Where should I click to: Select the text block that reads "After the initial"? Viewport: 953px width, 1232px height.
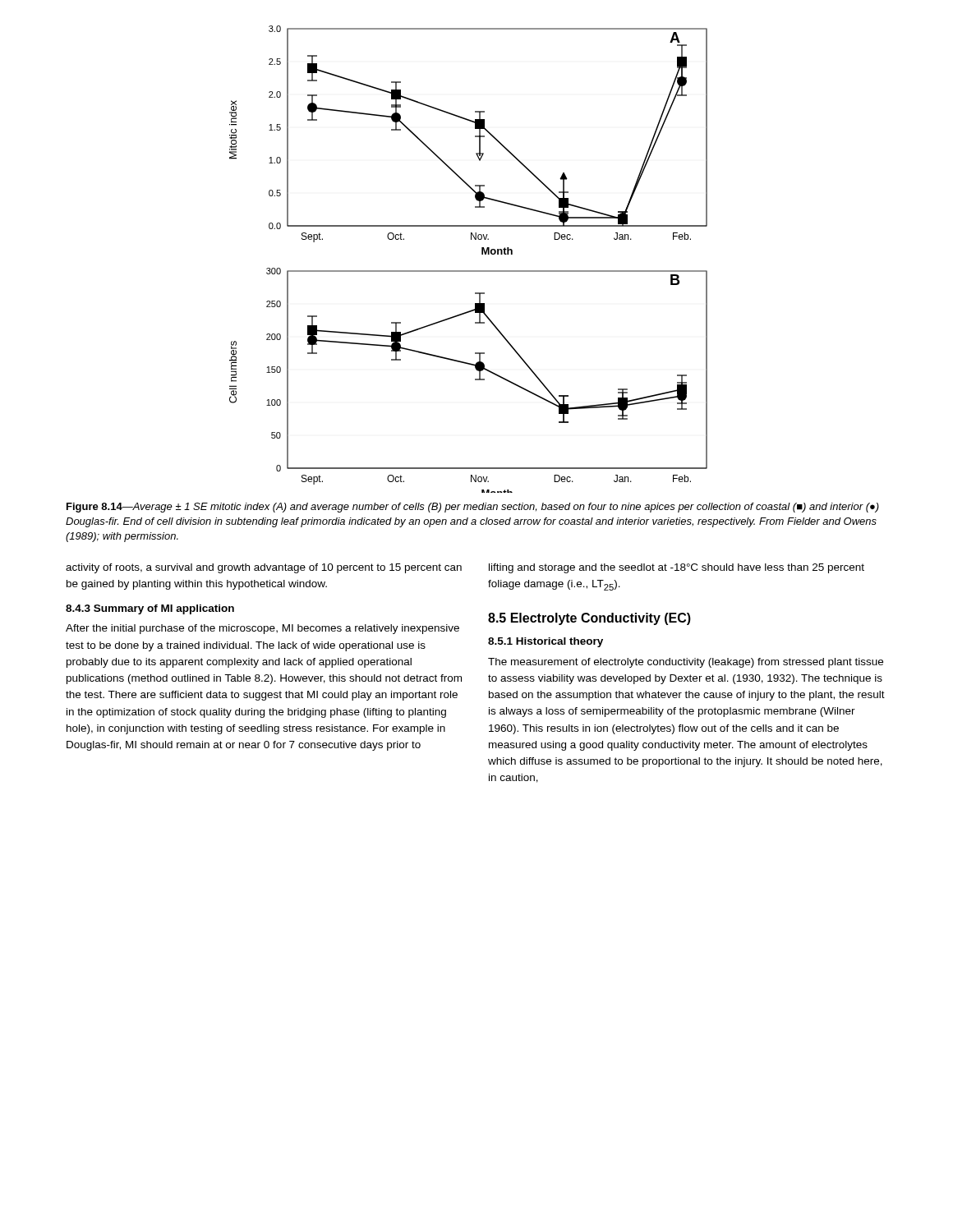point(265,687)
